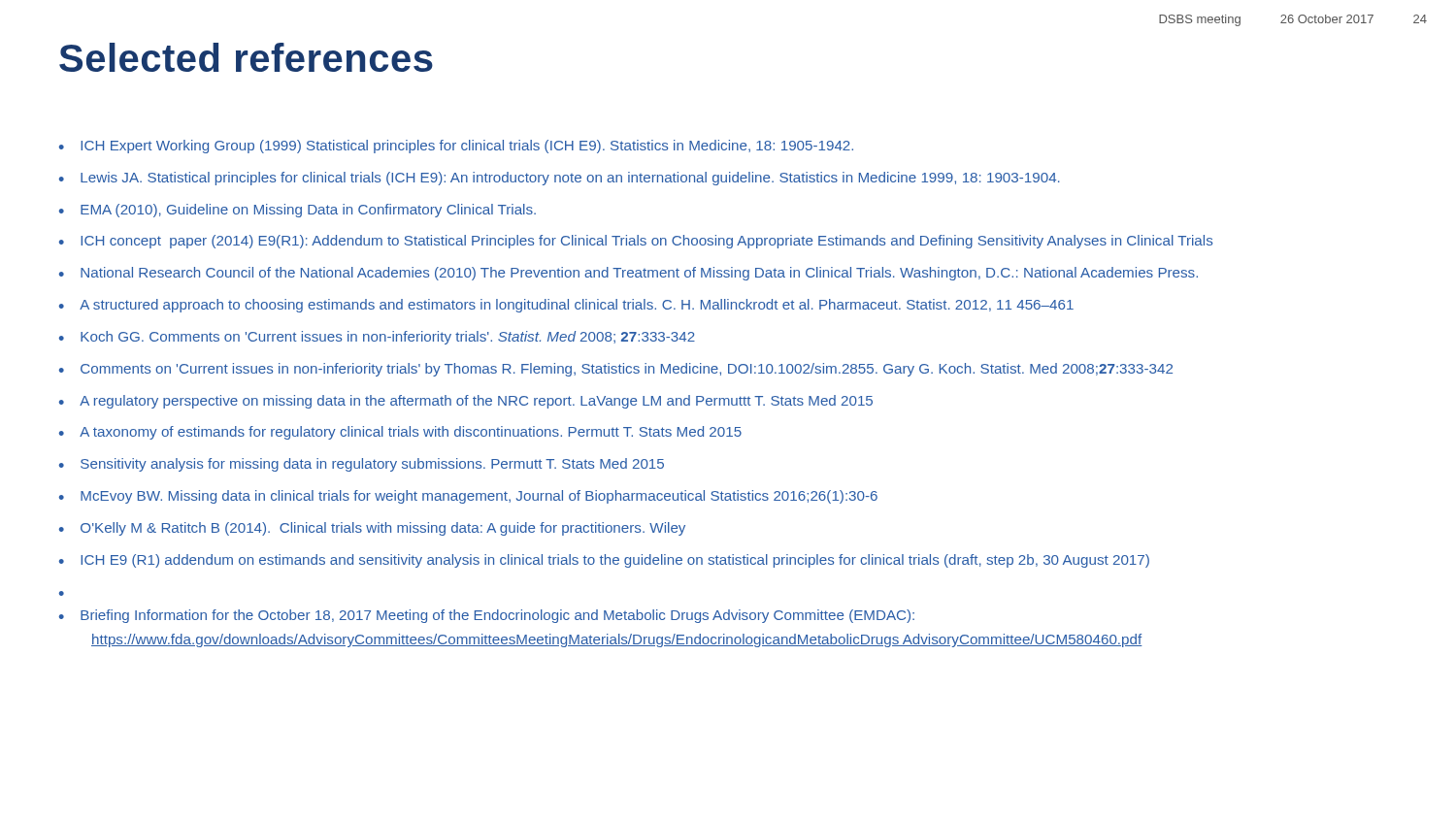1456x819 pixels.
Task: Find the region starting "ICH Expert Working Group (1999) Statistical principles"
Action: (739, 146)
